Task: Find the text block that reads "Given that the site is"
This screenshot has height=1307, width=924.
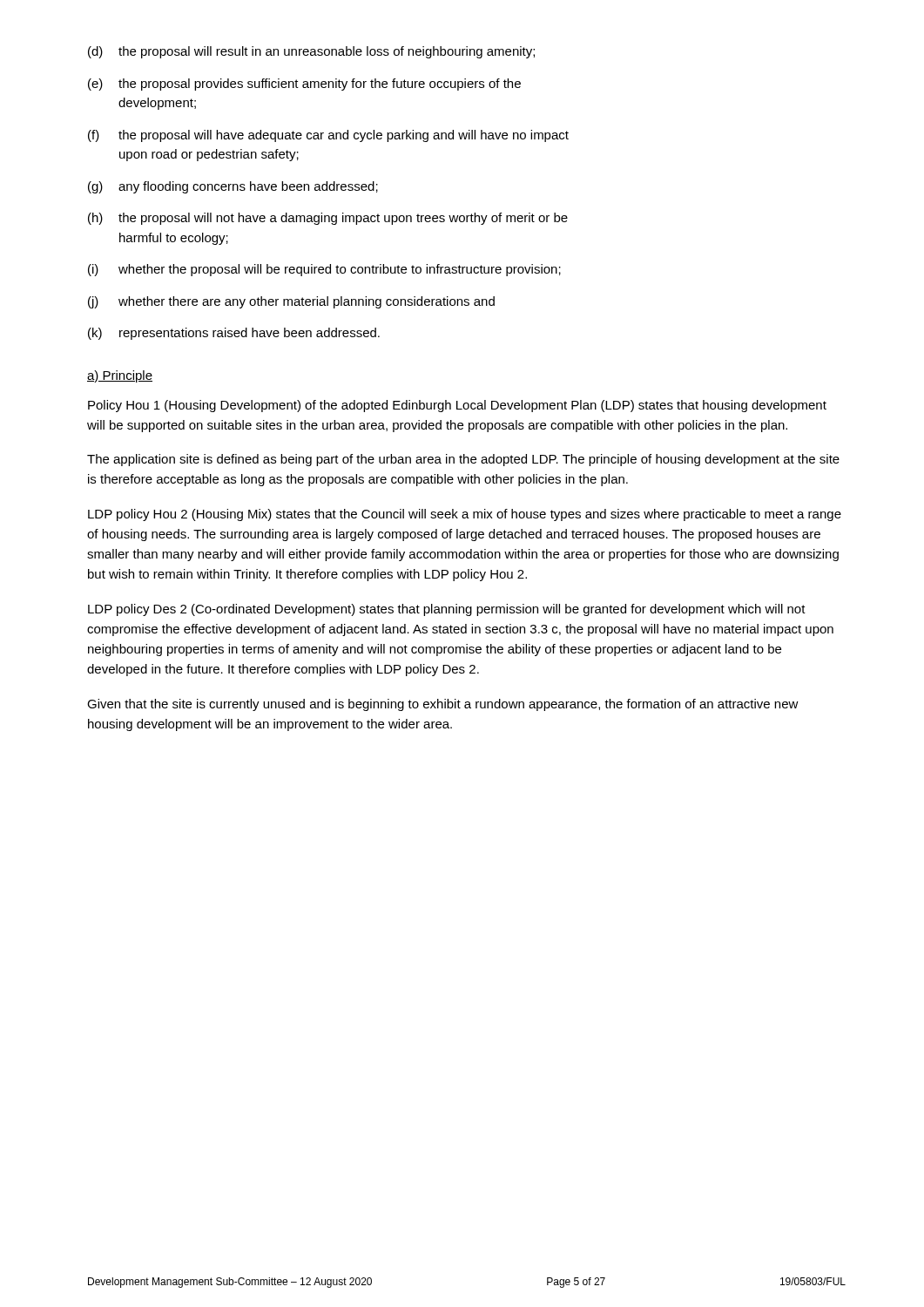Action: coord(443,713)
